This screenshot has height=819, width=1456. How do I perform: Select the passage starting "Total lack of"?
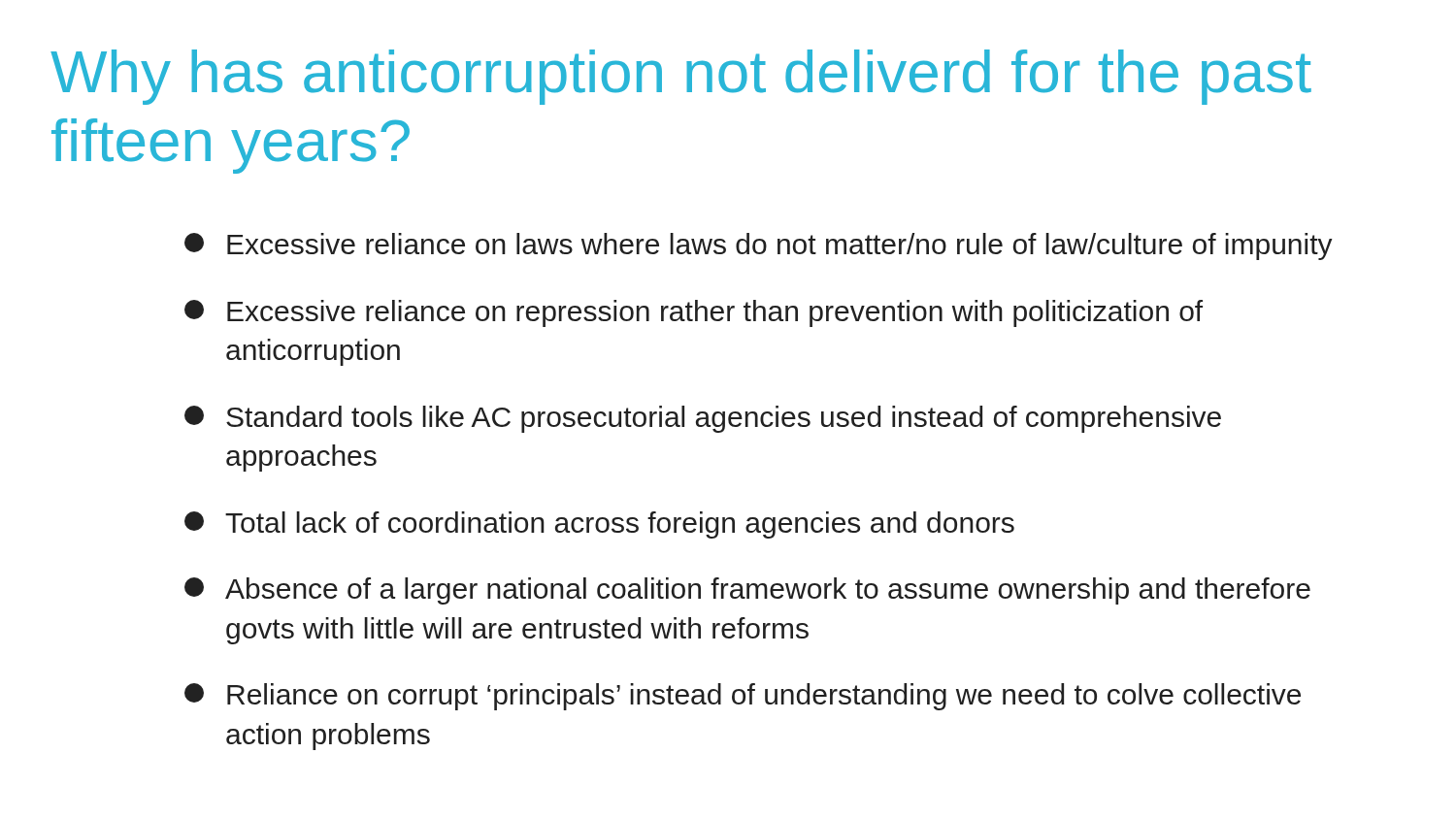(600, 523)
